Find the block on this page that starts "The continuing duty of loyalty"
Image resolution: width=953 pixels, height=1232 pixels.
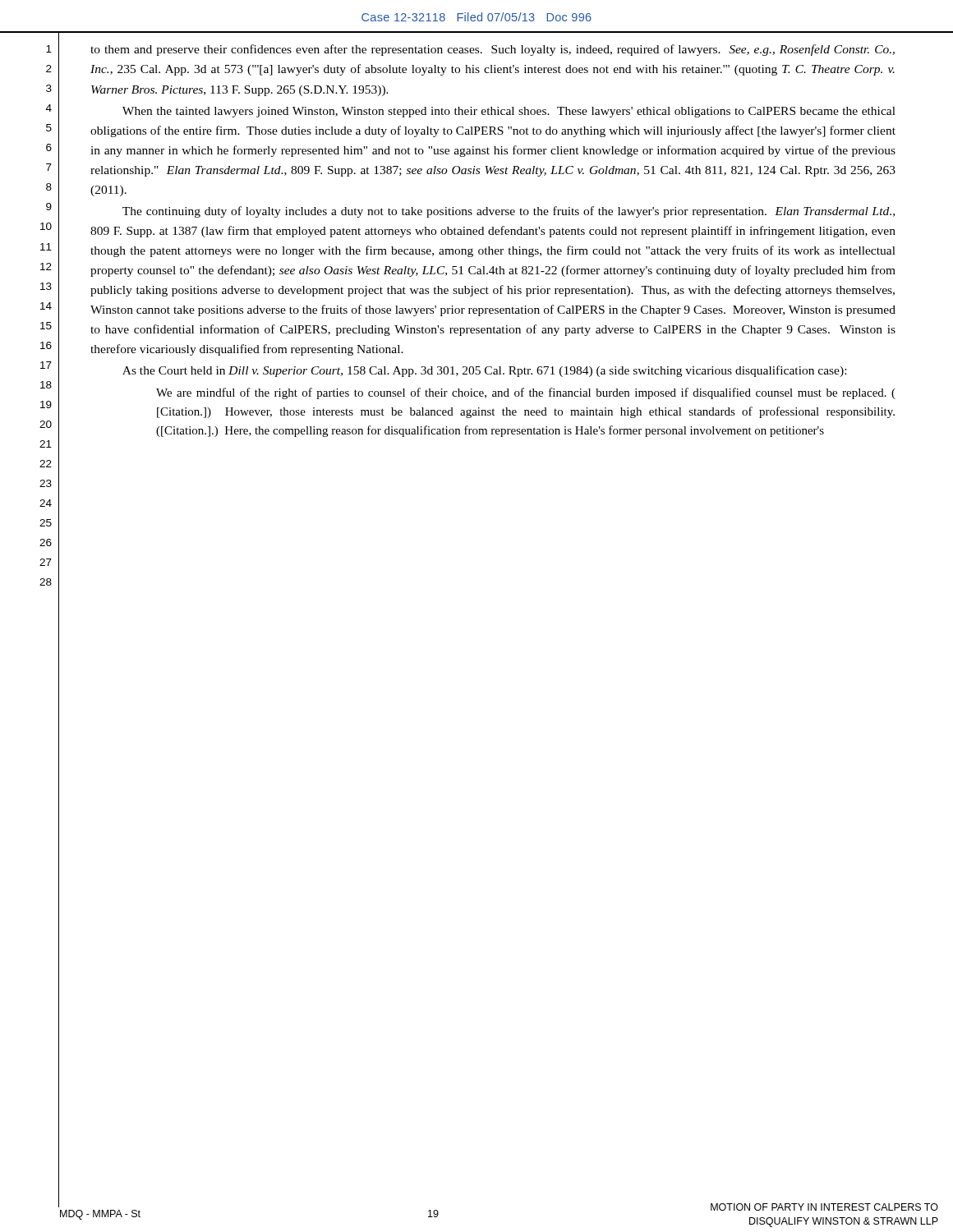point(493,279)
